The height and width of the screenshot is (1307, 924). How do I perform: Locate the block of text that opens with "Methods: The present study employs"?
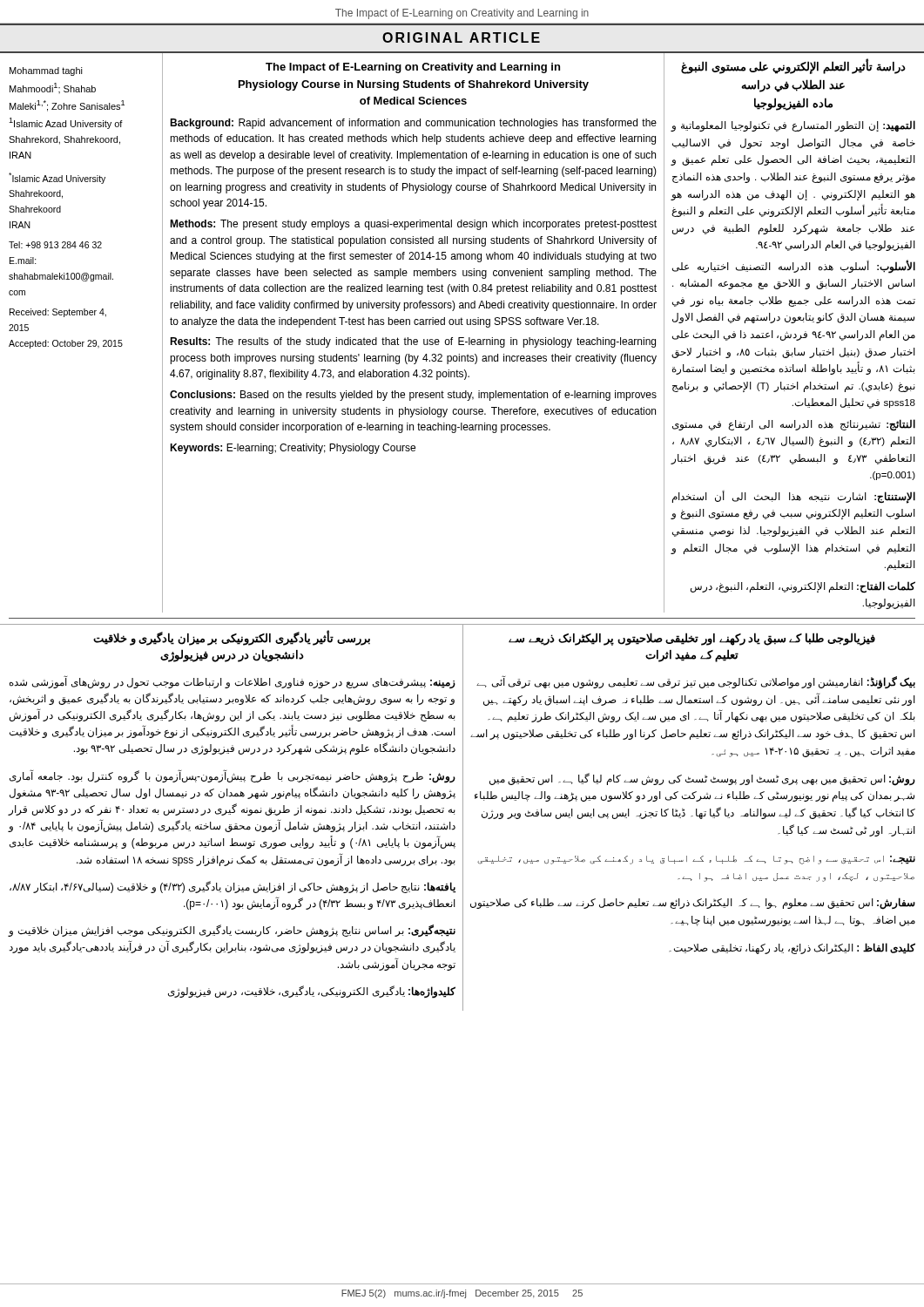click(413, 273)
